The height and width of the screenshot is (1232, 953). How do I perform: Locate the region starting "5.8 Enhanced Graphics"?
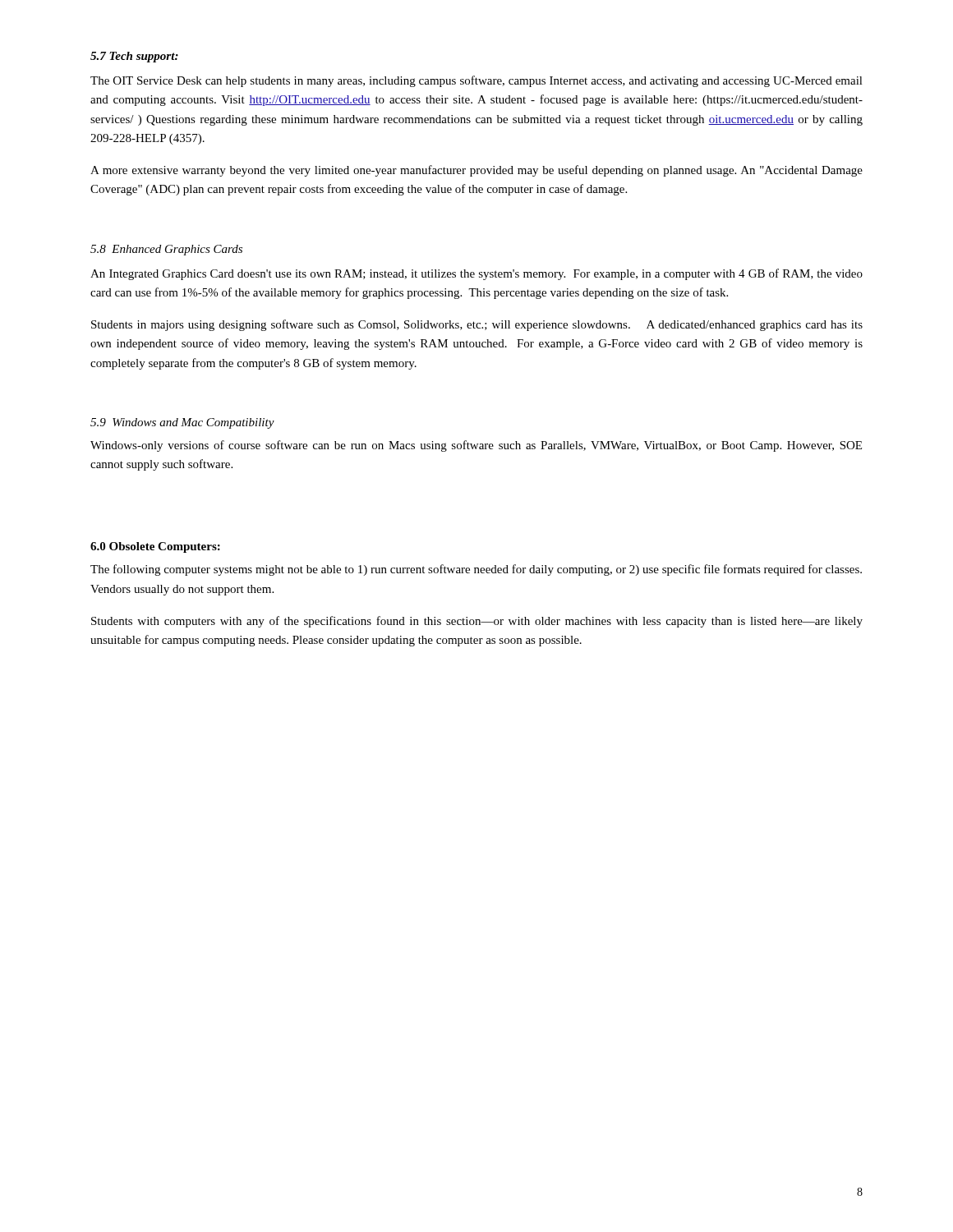(x=167, y=248)
